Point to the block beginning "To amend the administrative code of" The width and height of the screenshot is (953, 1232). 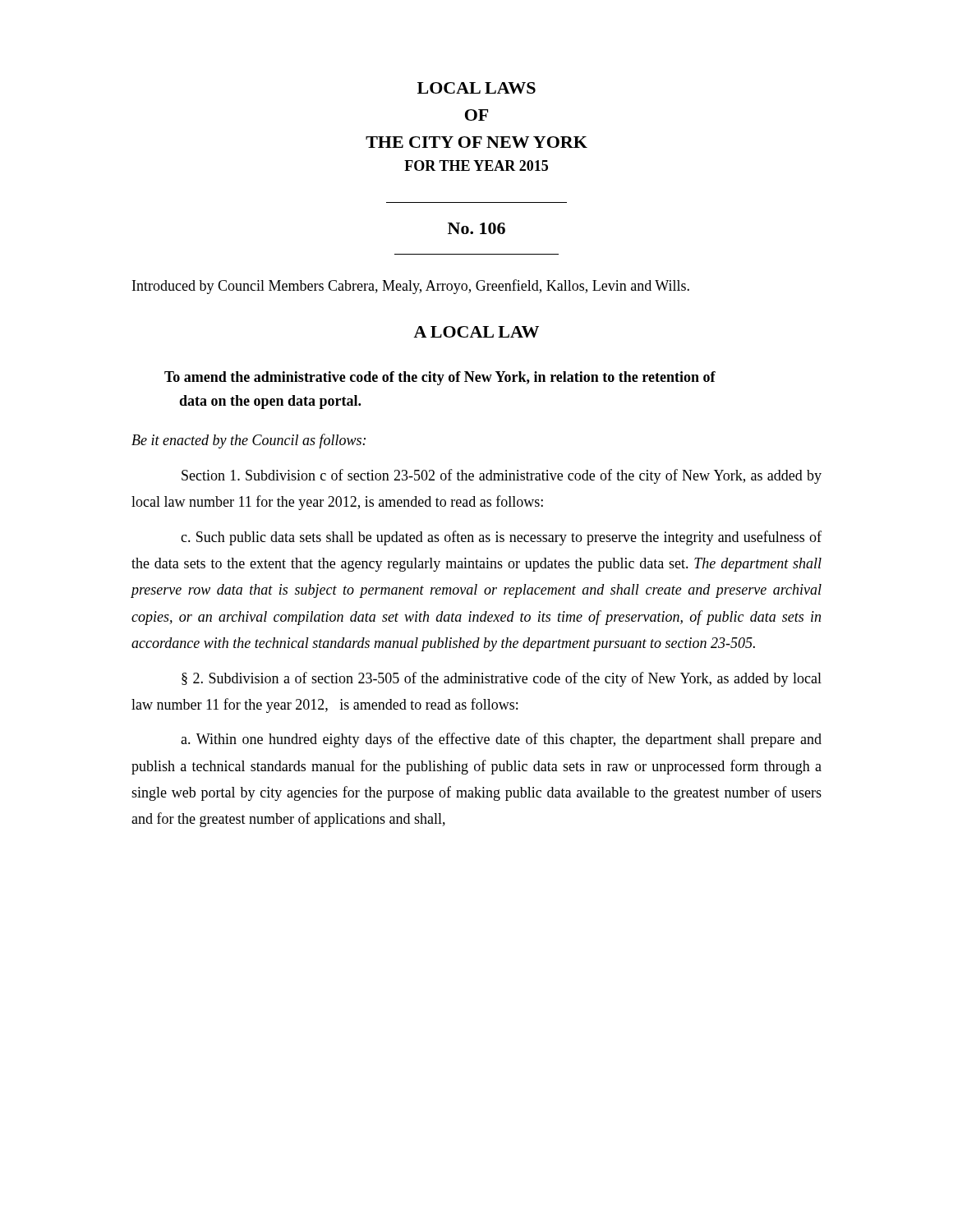click(x=440, y=389)
